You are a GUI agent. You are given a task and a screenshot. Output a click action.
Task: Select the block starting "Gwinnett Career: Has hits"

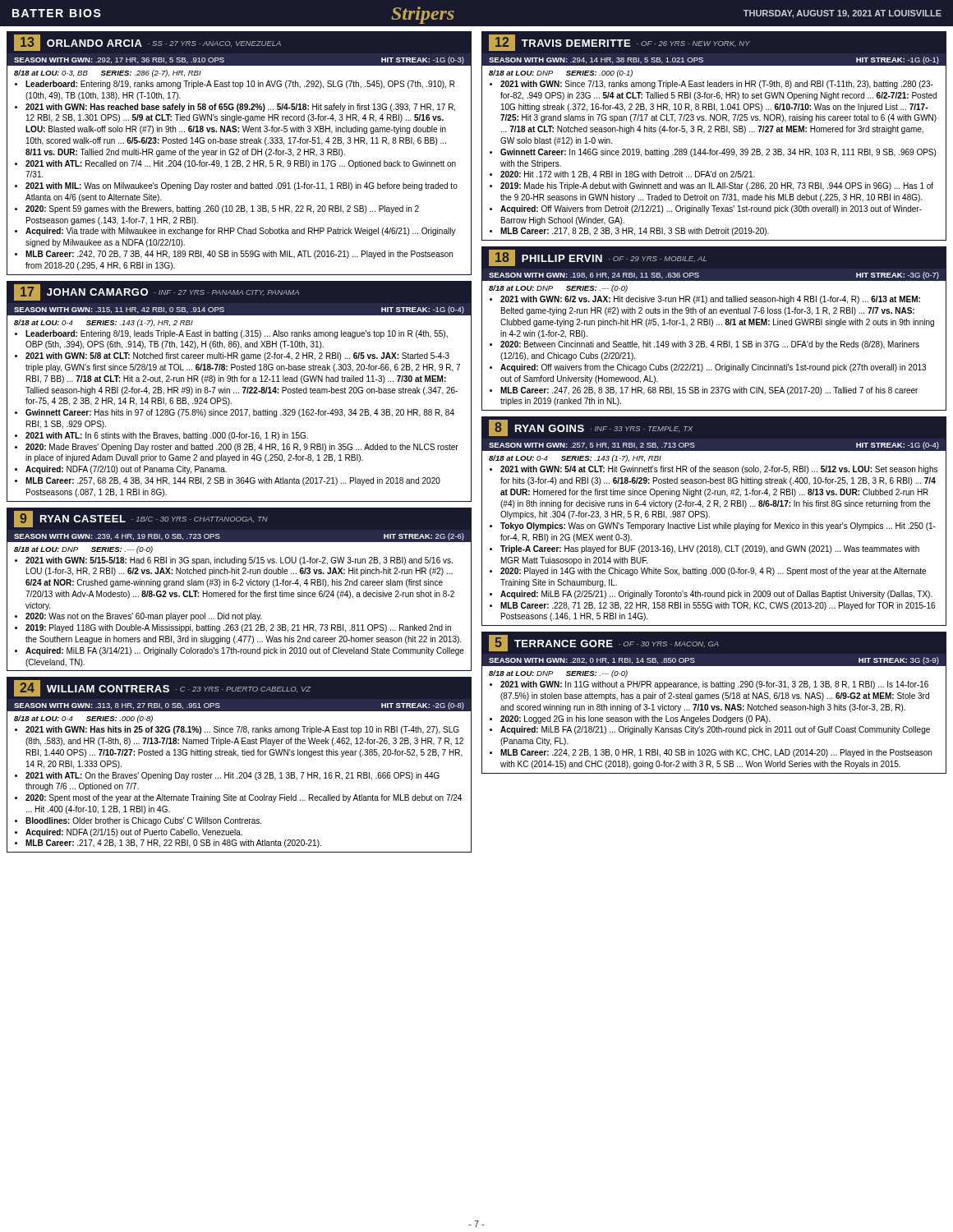click(x=240, y=418)
